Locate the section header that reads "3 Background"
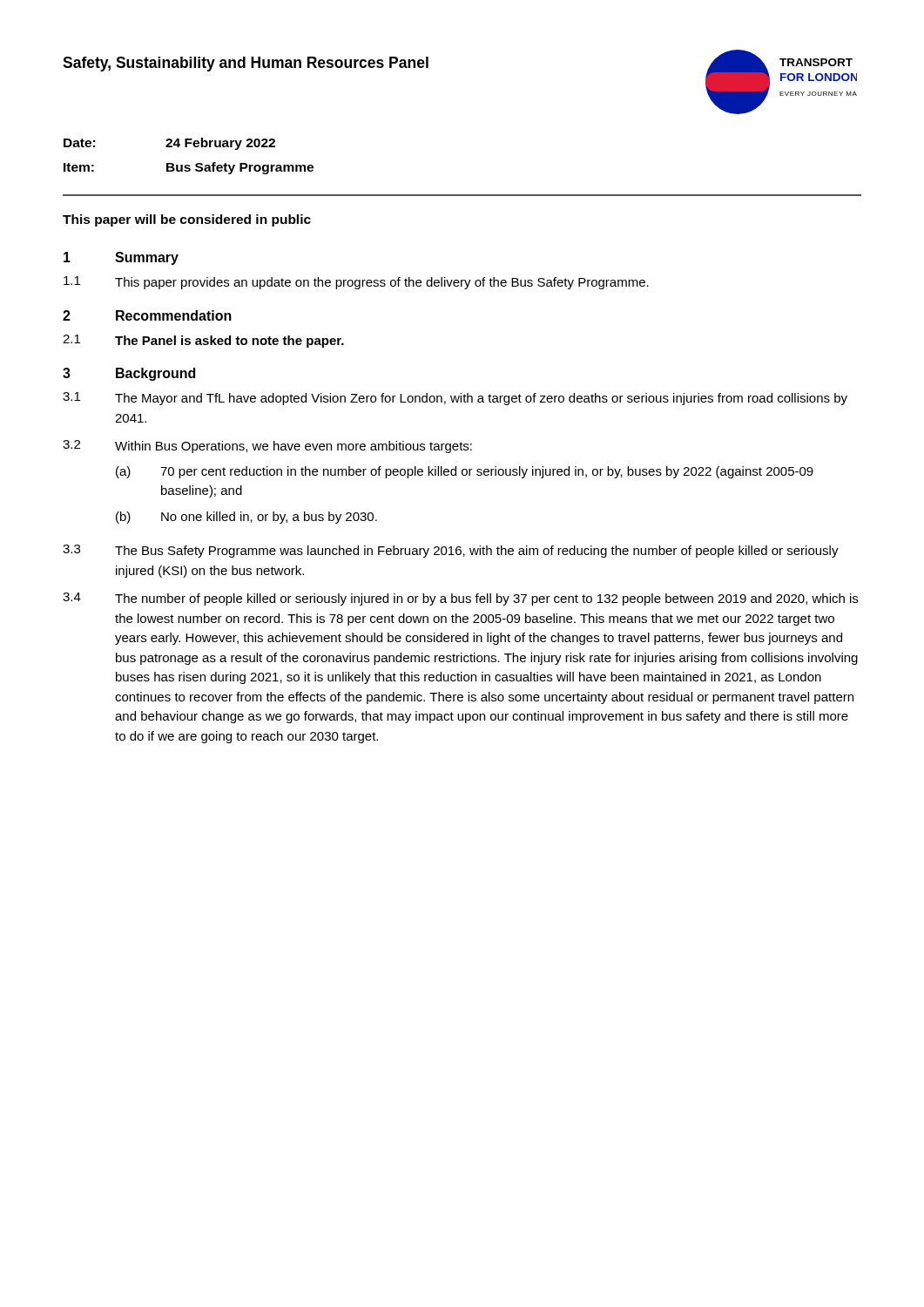924x1307 pixels. 129,374
